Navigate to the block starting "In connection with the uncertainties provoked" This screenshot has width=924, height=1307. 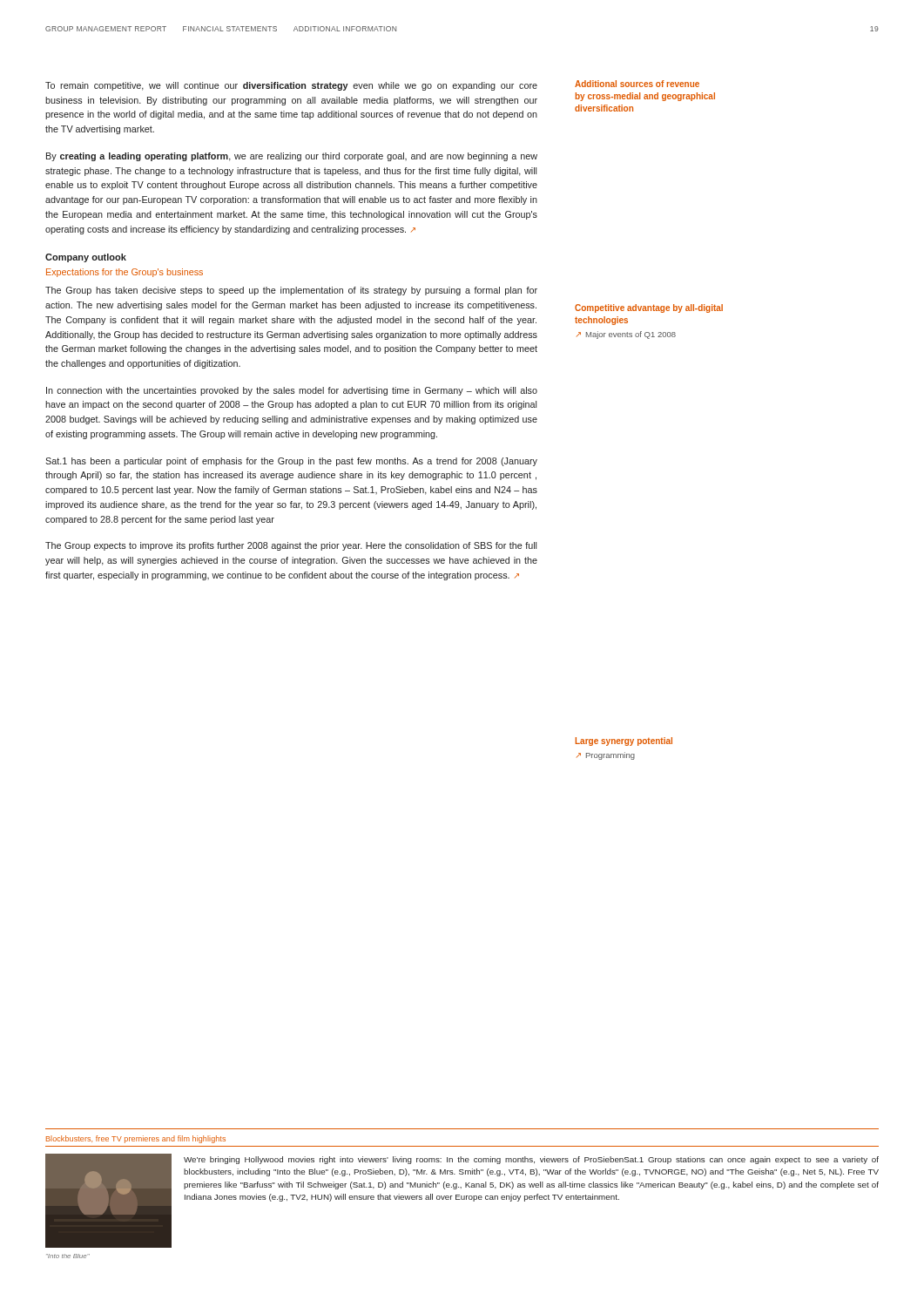[291, 412]
